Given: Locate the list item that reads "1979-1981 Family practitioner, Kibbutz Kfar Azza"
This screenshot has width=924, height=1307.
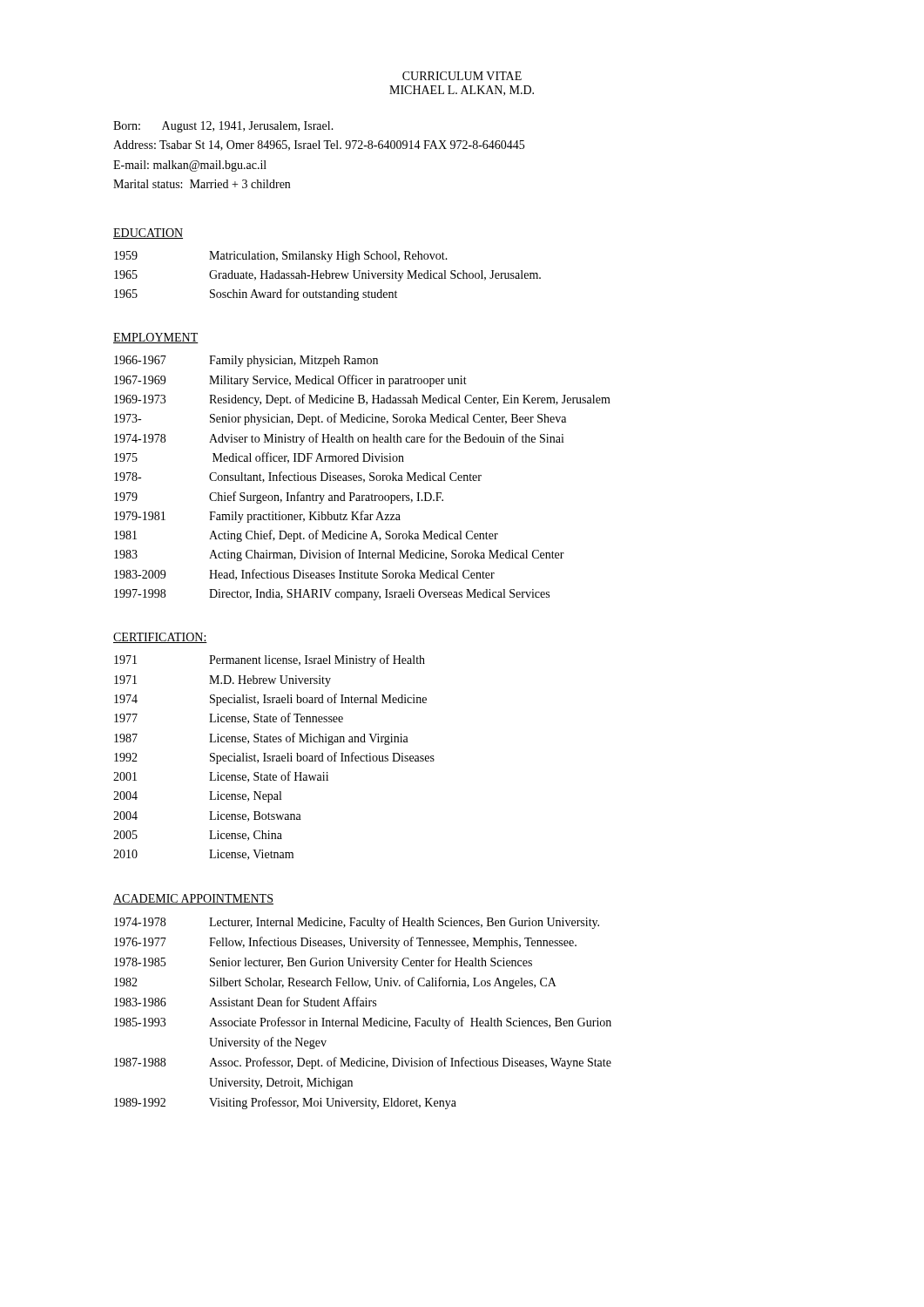Looking at the screenshot, I should click(257, 517).
